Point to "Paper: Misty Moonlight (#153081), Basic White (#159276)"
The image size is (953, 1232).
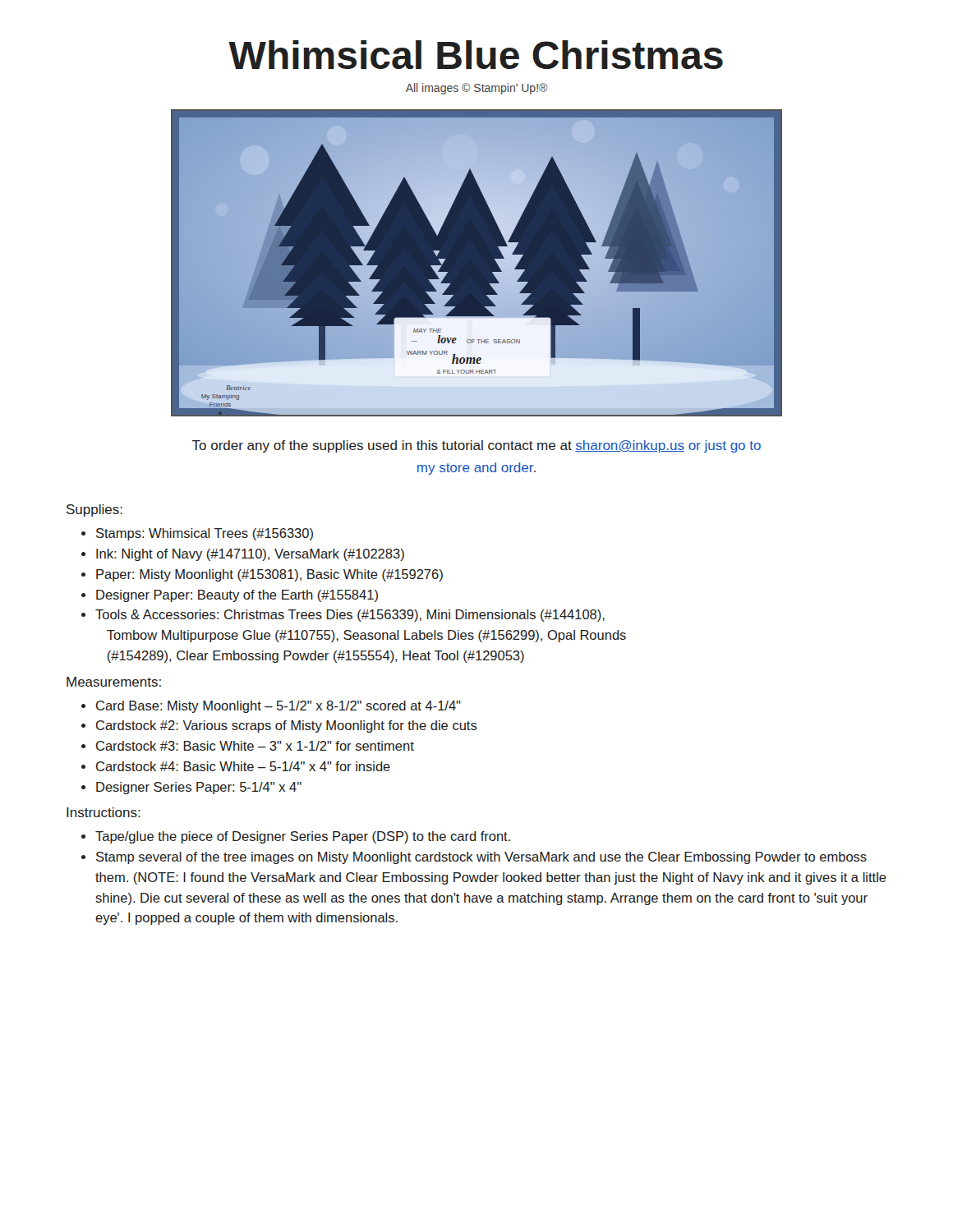tap(262, 575)
